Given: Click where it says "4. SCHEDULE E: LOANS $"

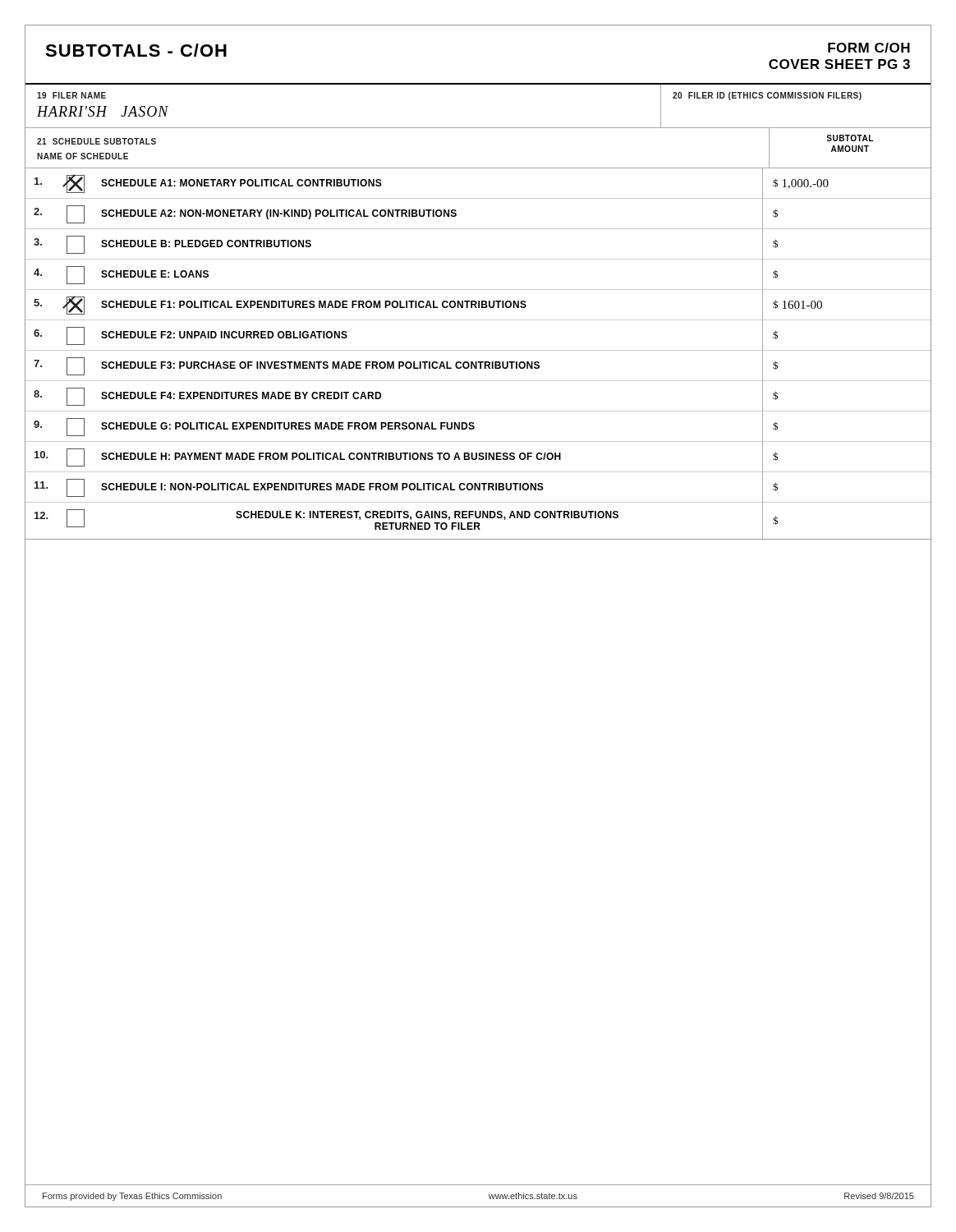Looking at the screenshot, I should pos(478,274).
